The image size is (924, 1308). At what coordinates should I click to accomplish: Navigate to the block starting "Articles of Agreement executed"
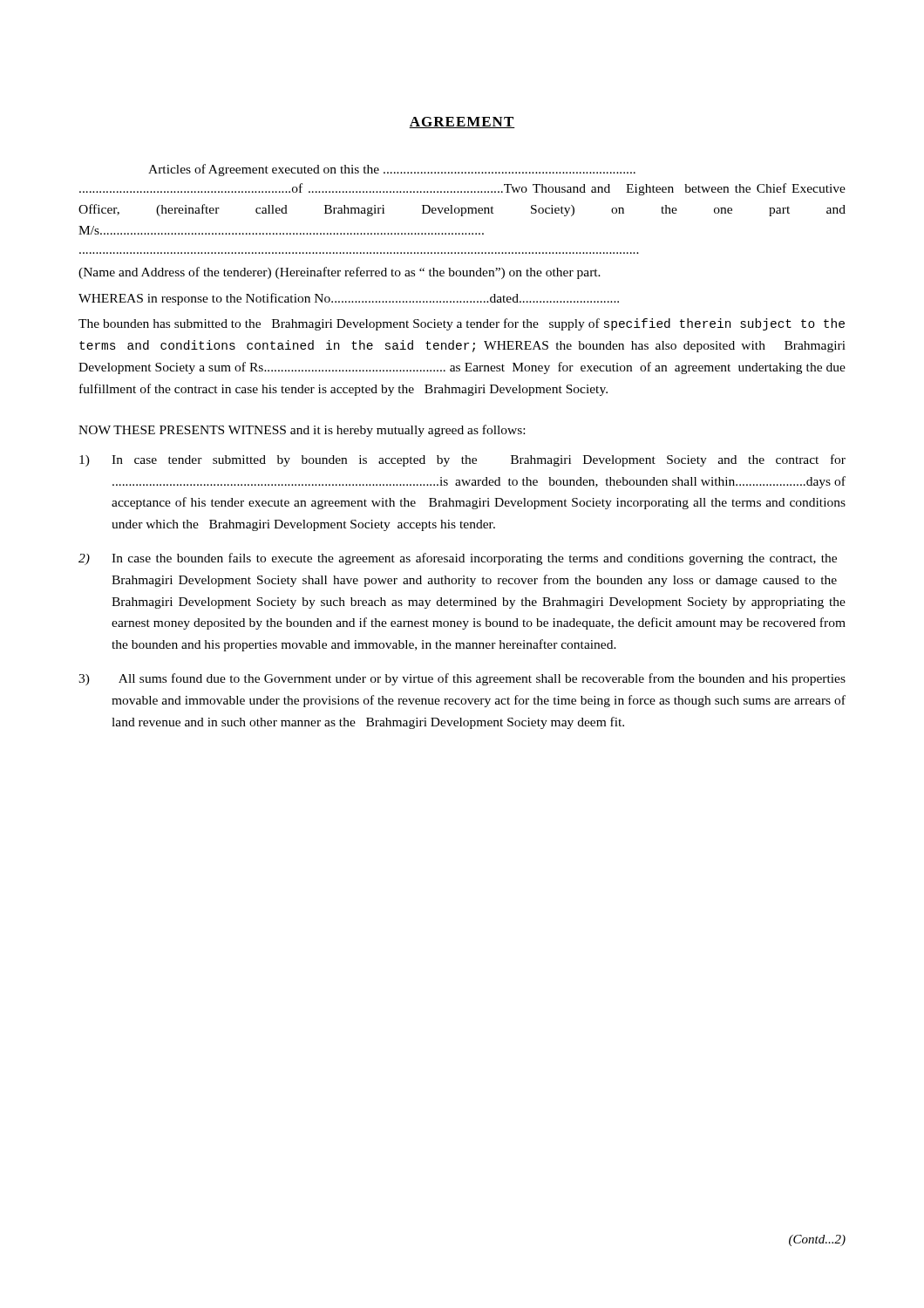click(x=462, y=279)
